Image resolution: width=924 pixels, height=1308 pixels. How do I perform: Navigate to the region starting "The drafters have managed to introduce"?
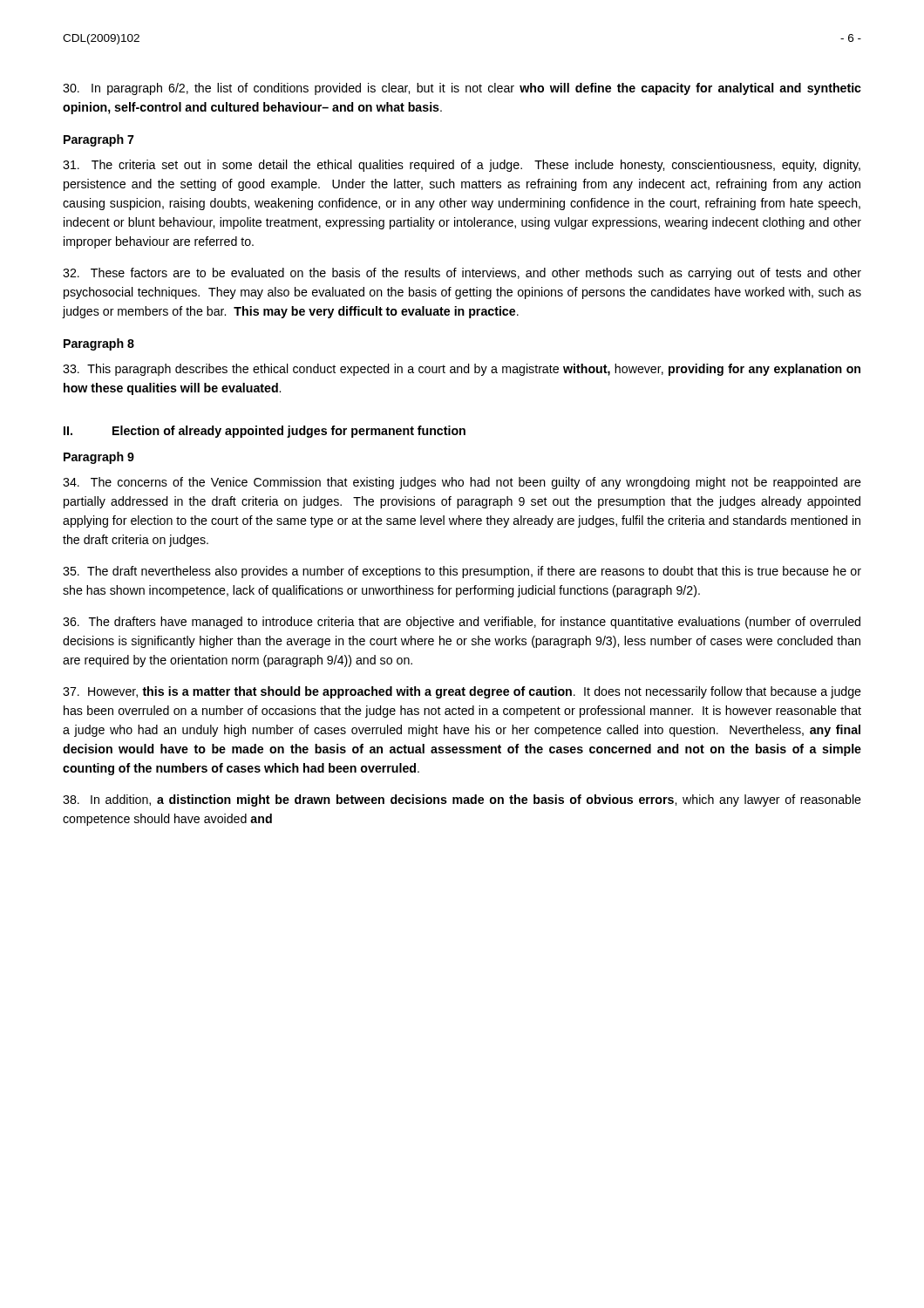tap(462, 641)
